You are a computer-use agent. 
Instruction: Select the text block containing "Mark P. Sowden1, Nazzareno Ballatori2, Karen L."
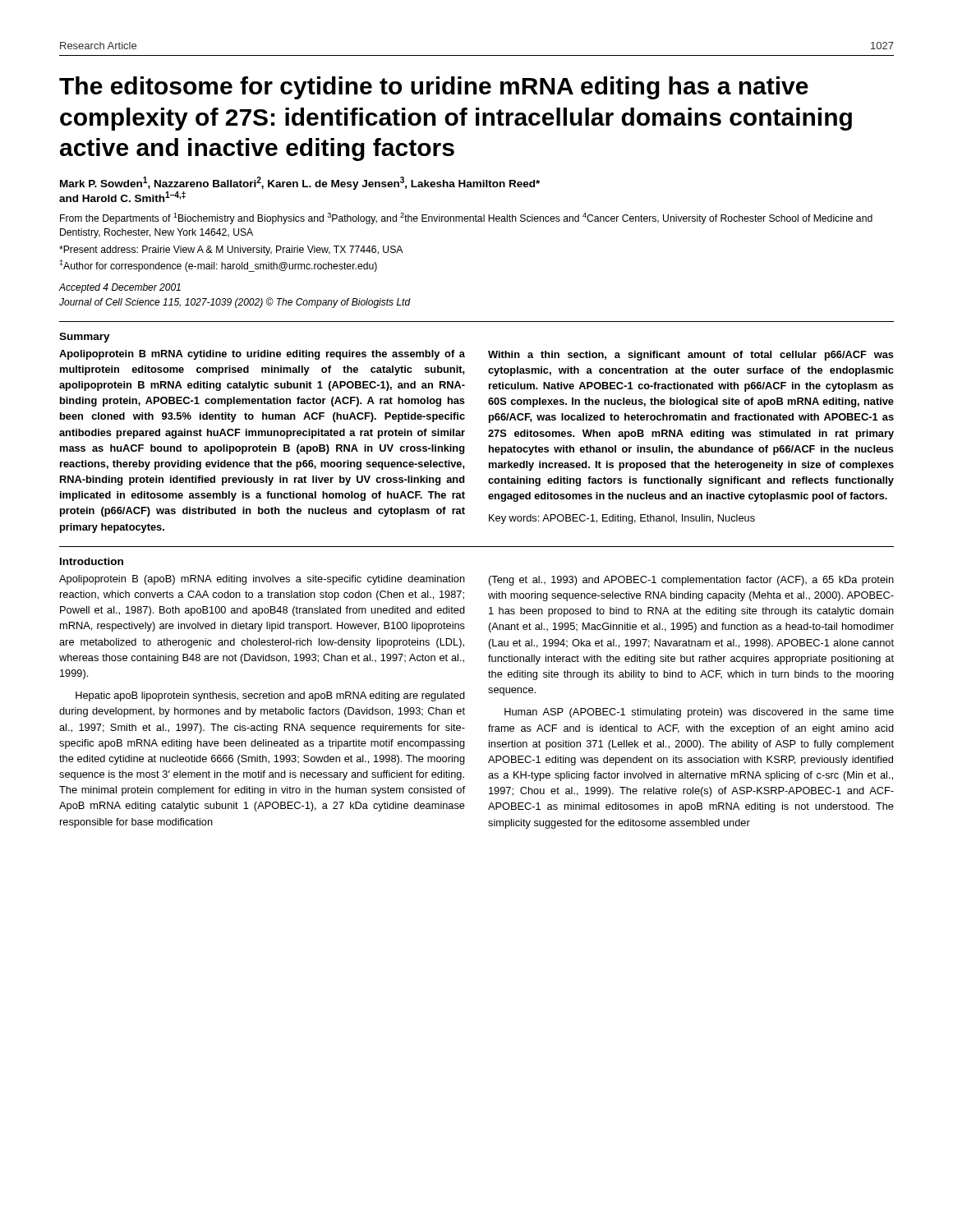click(x=300, y=191)
